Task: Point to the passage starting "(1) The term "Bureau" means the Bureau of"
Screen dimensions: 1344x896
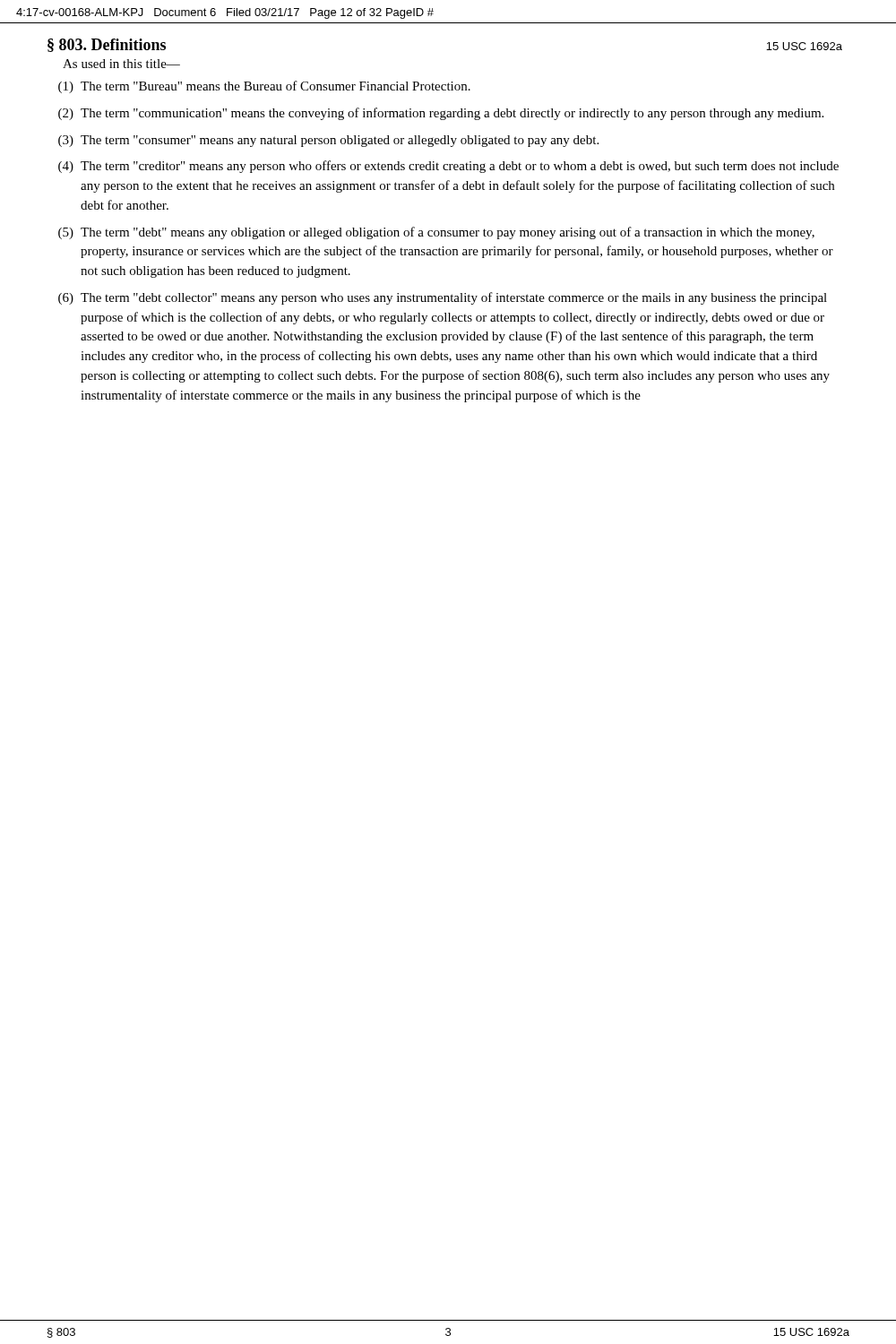Action: click(444, 87)
